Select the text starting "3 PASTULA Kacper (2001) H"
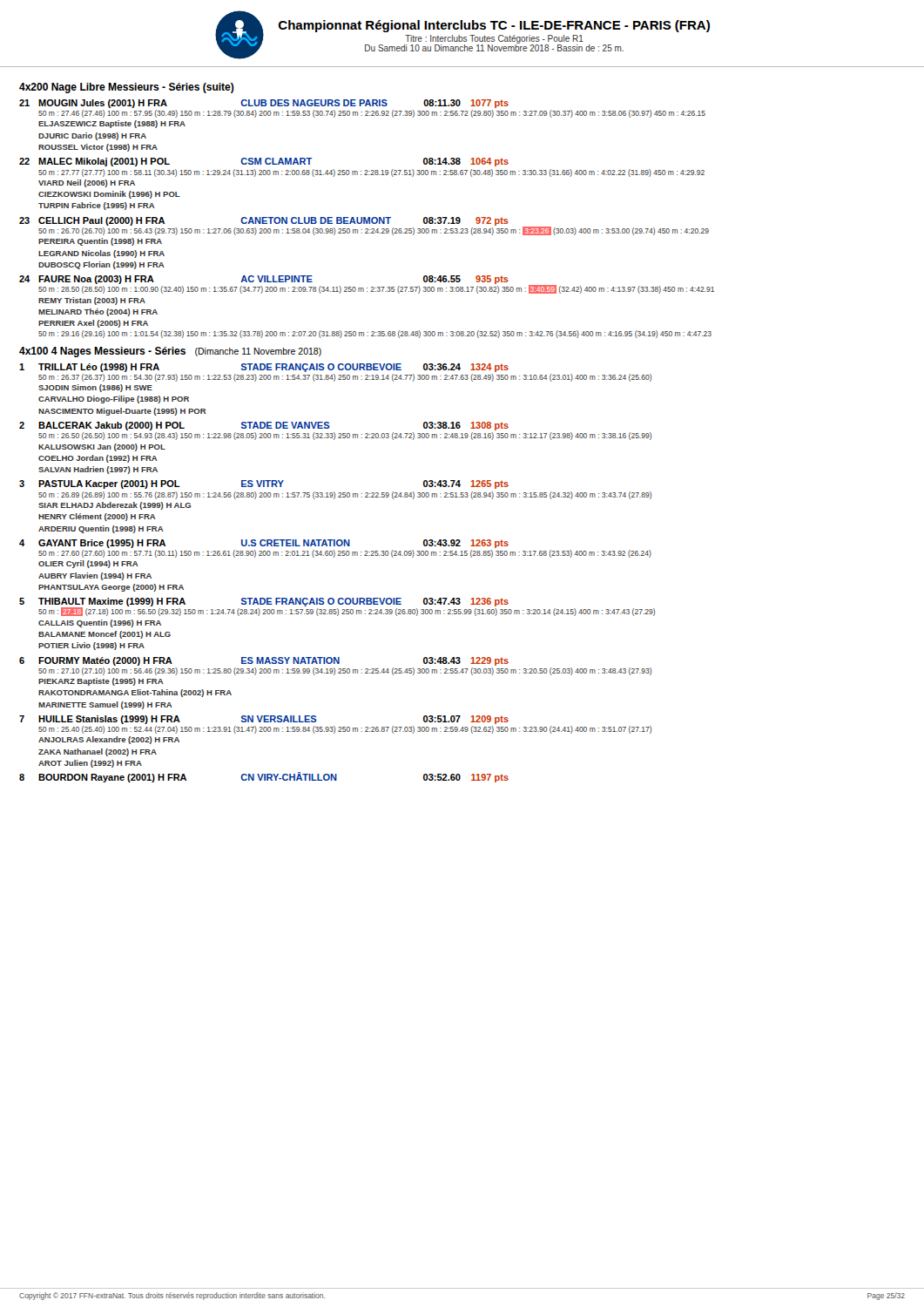Screen dimensions: 1307x924 tap(462, 506)
